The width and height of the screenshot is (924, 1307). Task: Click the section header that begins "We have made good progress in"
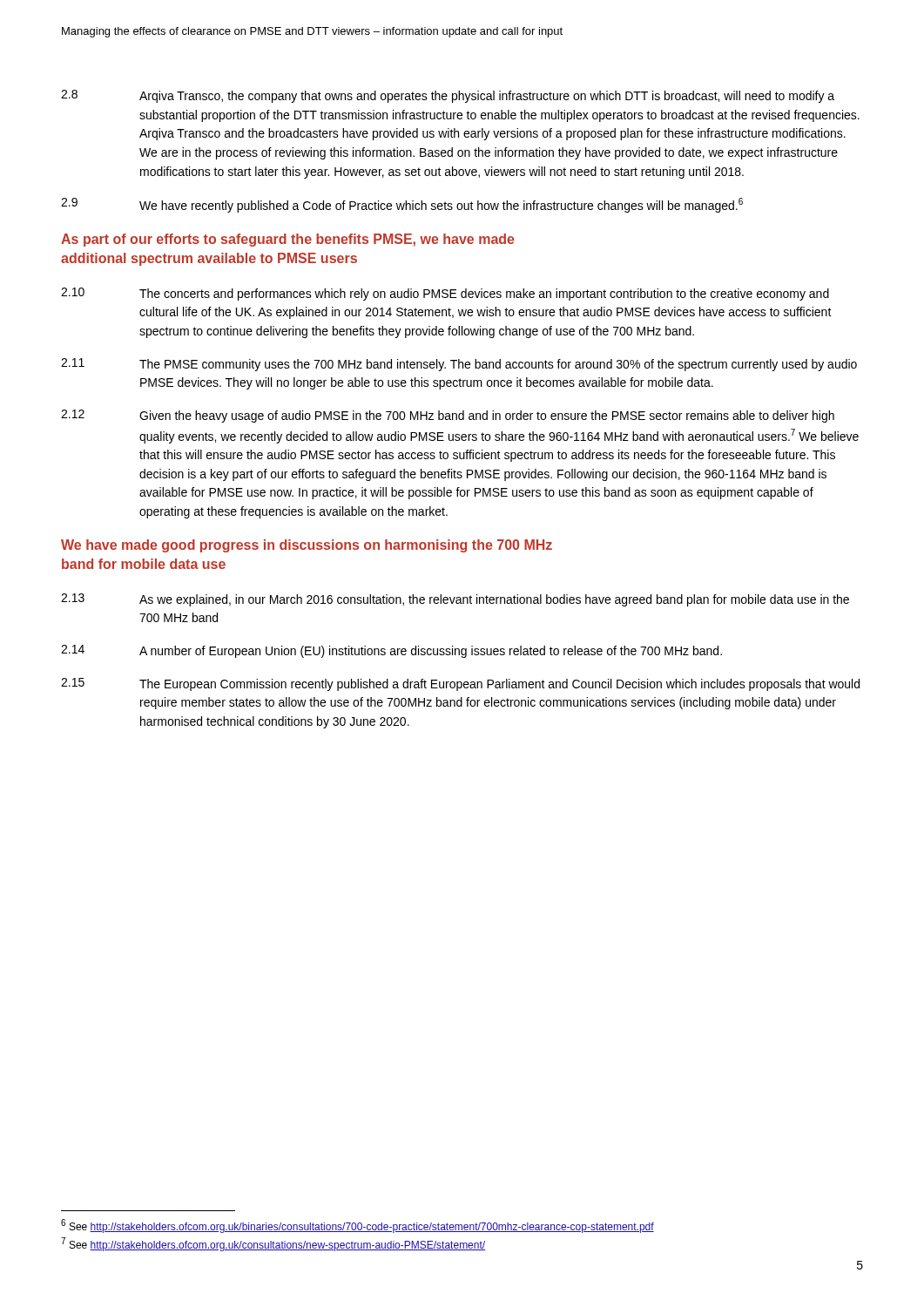(462, 555)
